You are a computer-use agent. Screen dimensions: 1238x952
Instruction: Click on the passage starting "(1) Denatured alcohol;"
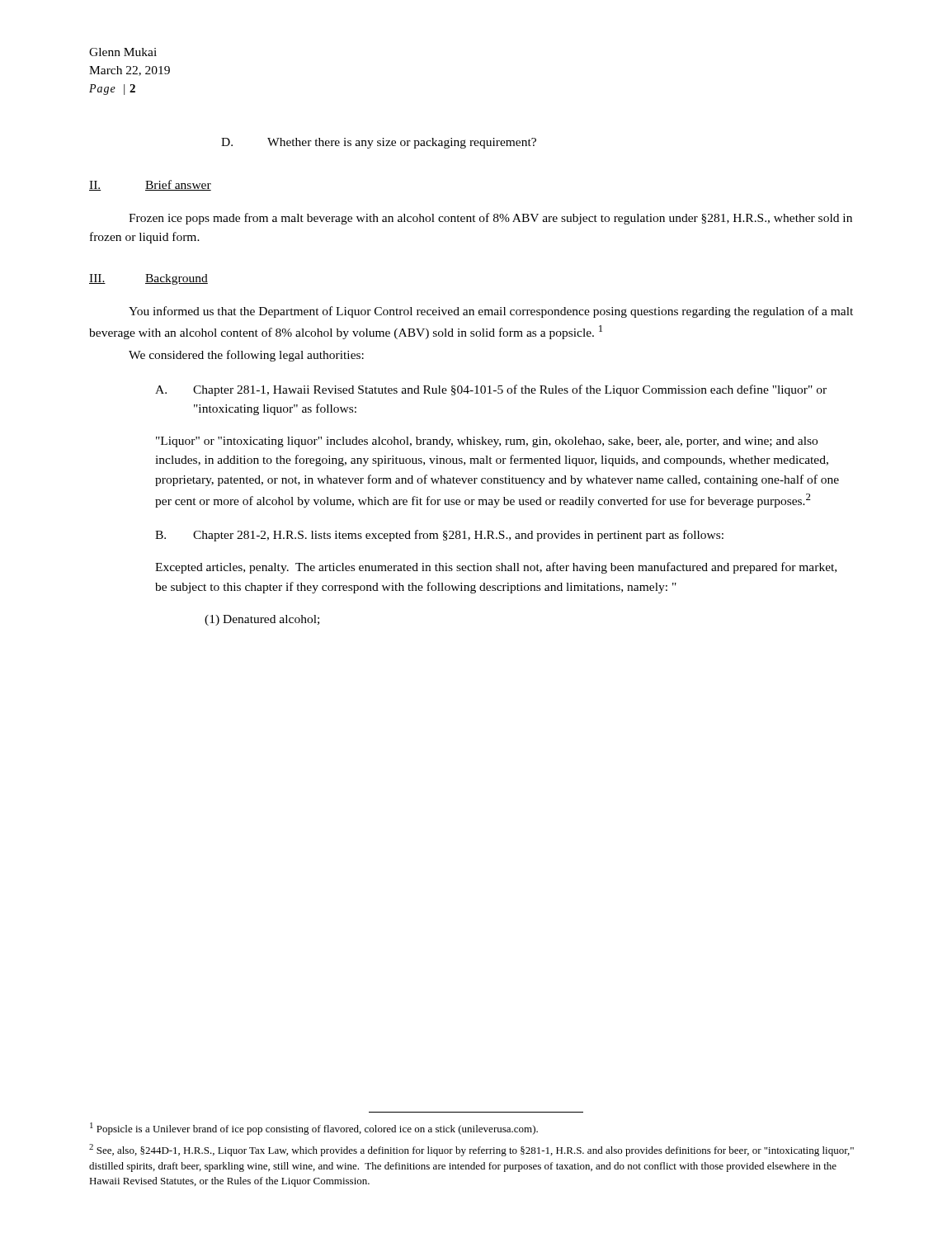262,619
